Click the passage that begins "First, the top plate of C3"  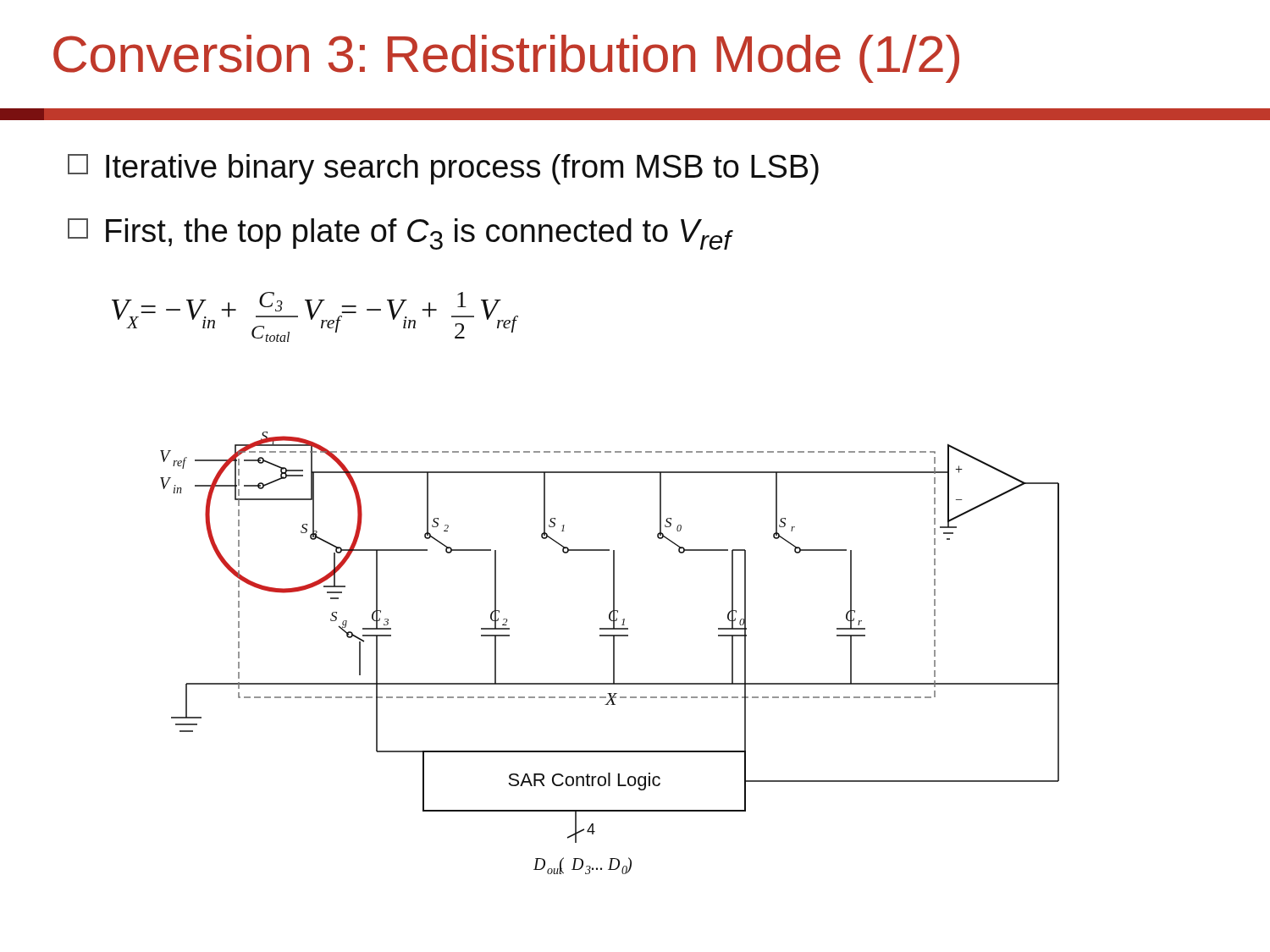pos(399,234)
